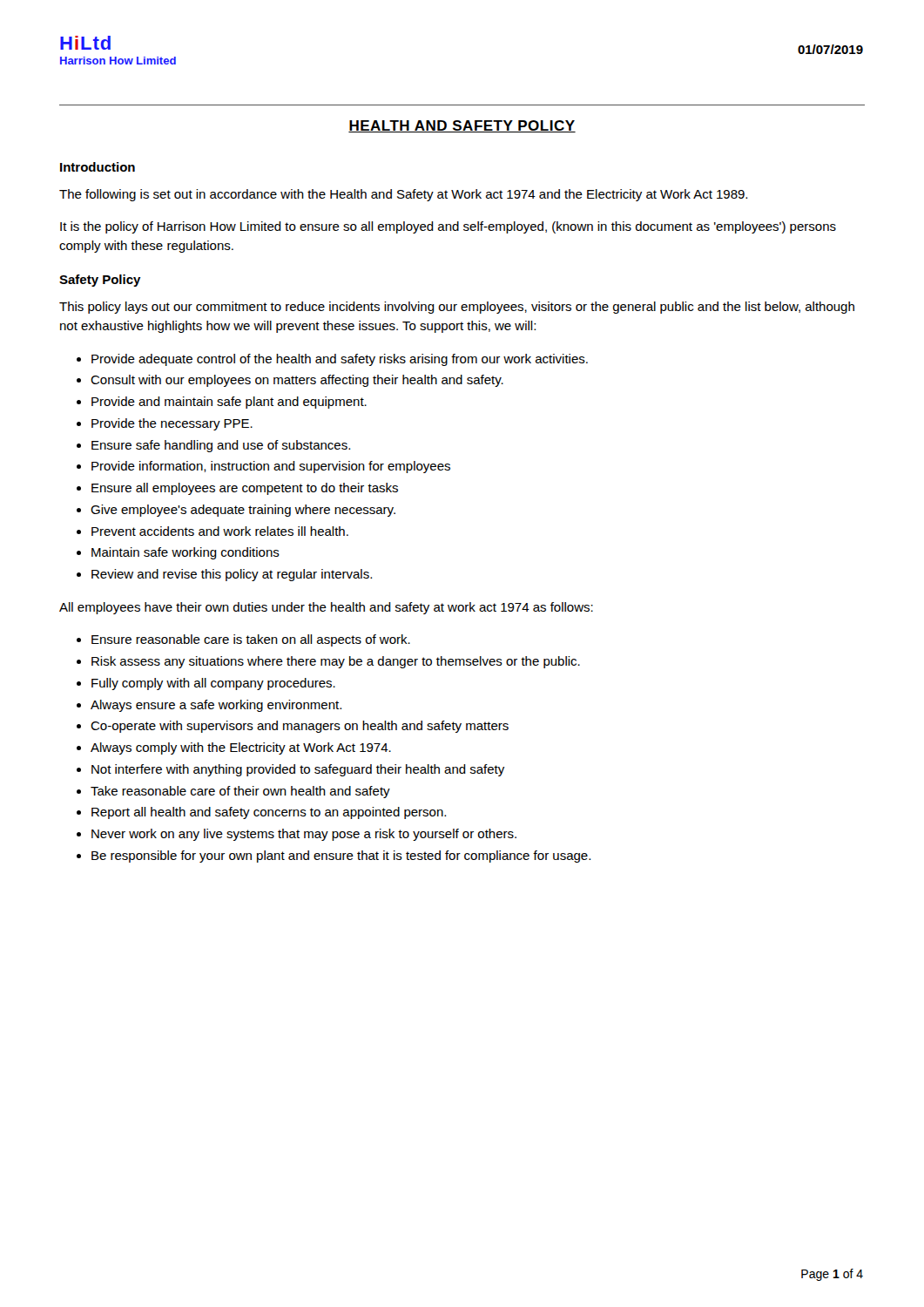Find the list item containing "Ensure safe handling and use"
Screen dimensions: 1307x924
[221, 444]
